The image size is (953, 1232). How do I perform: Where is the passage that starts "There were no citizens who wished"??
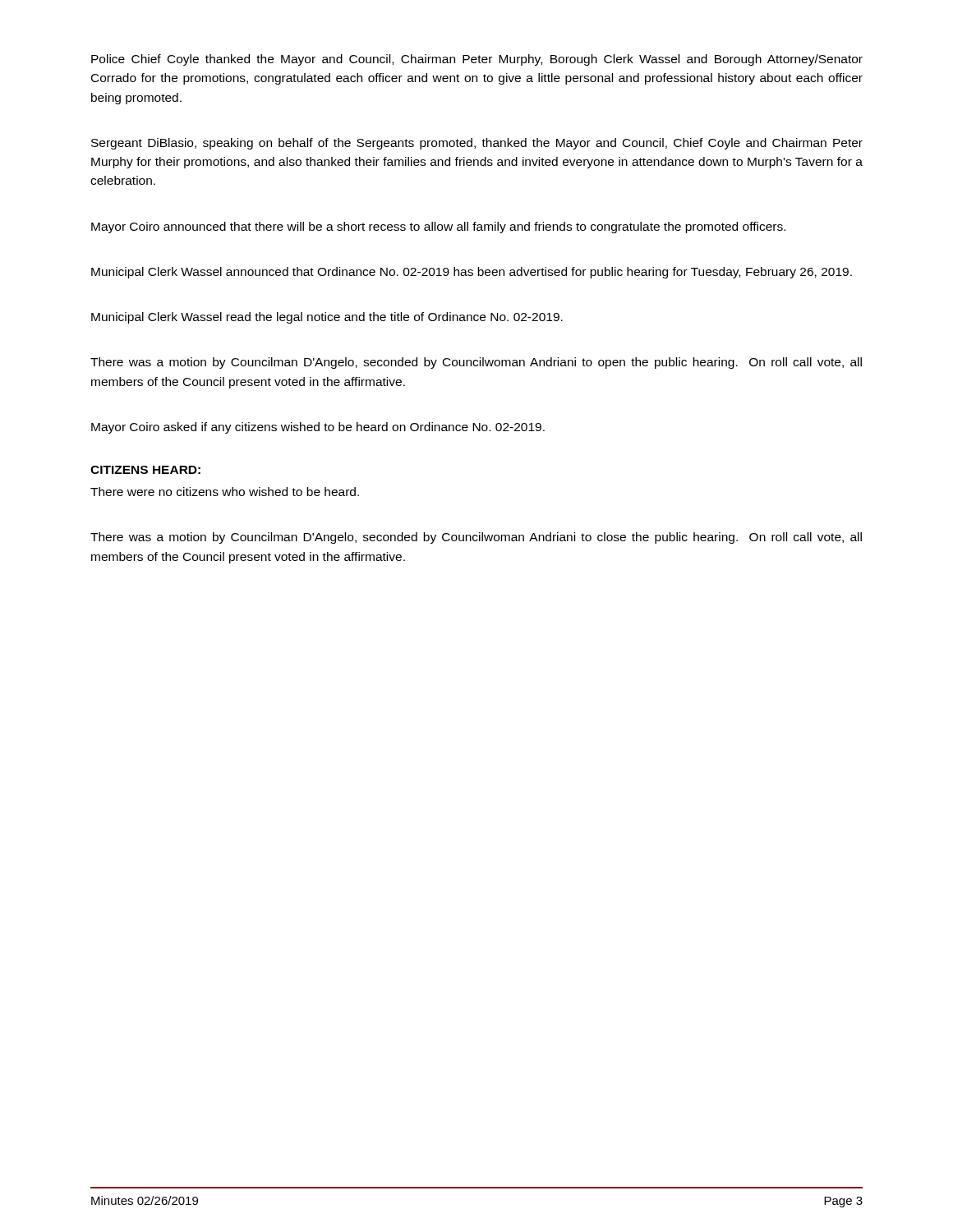(x=225, y=492)
